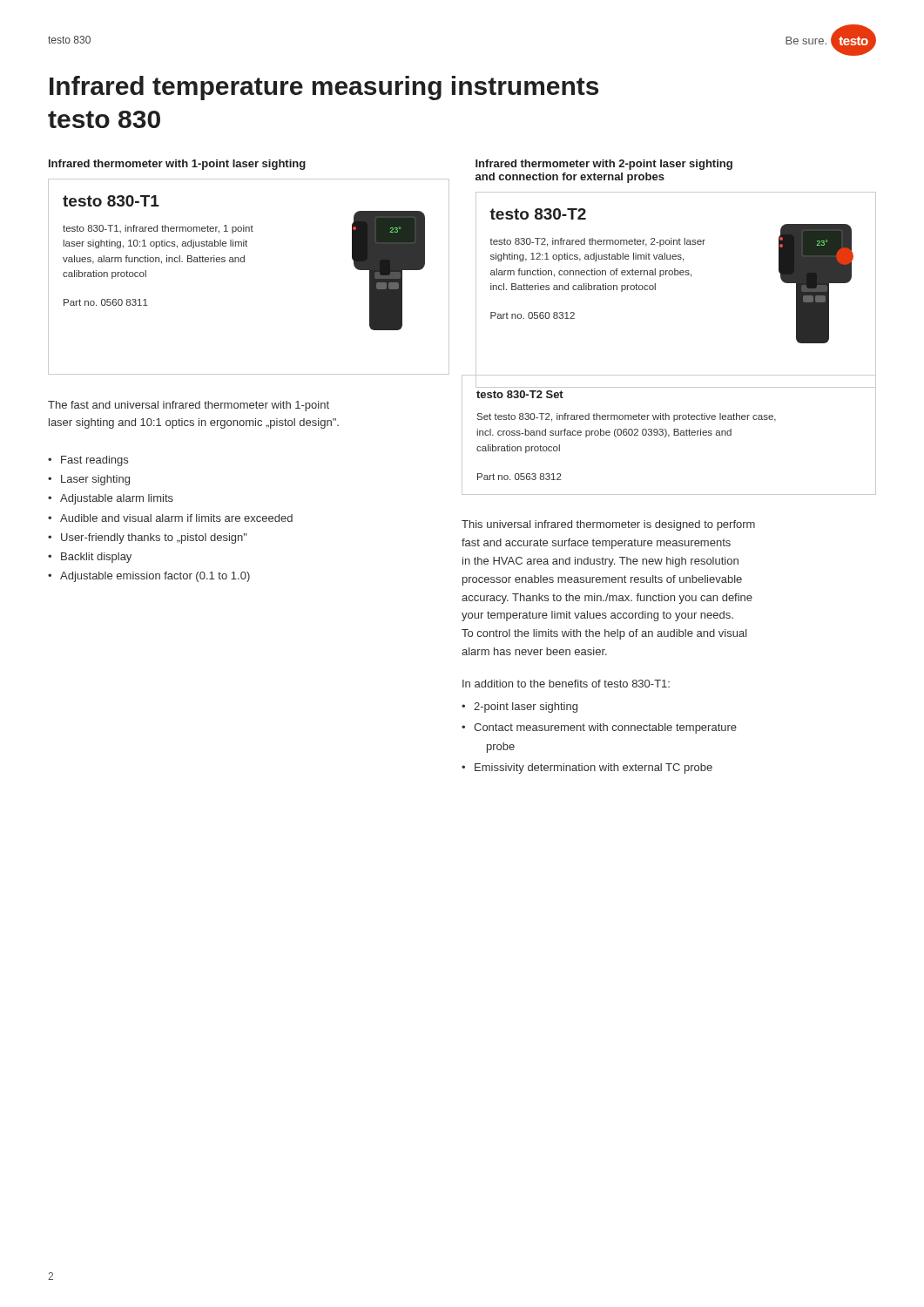Find "Contact measurement with connectable temperature probe" on this page

click(605, 737)
